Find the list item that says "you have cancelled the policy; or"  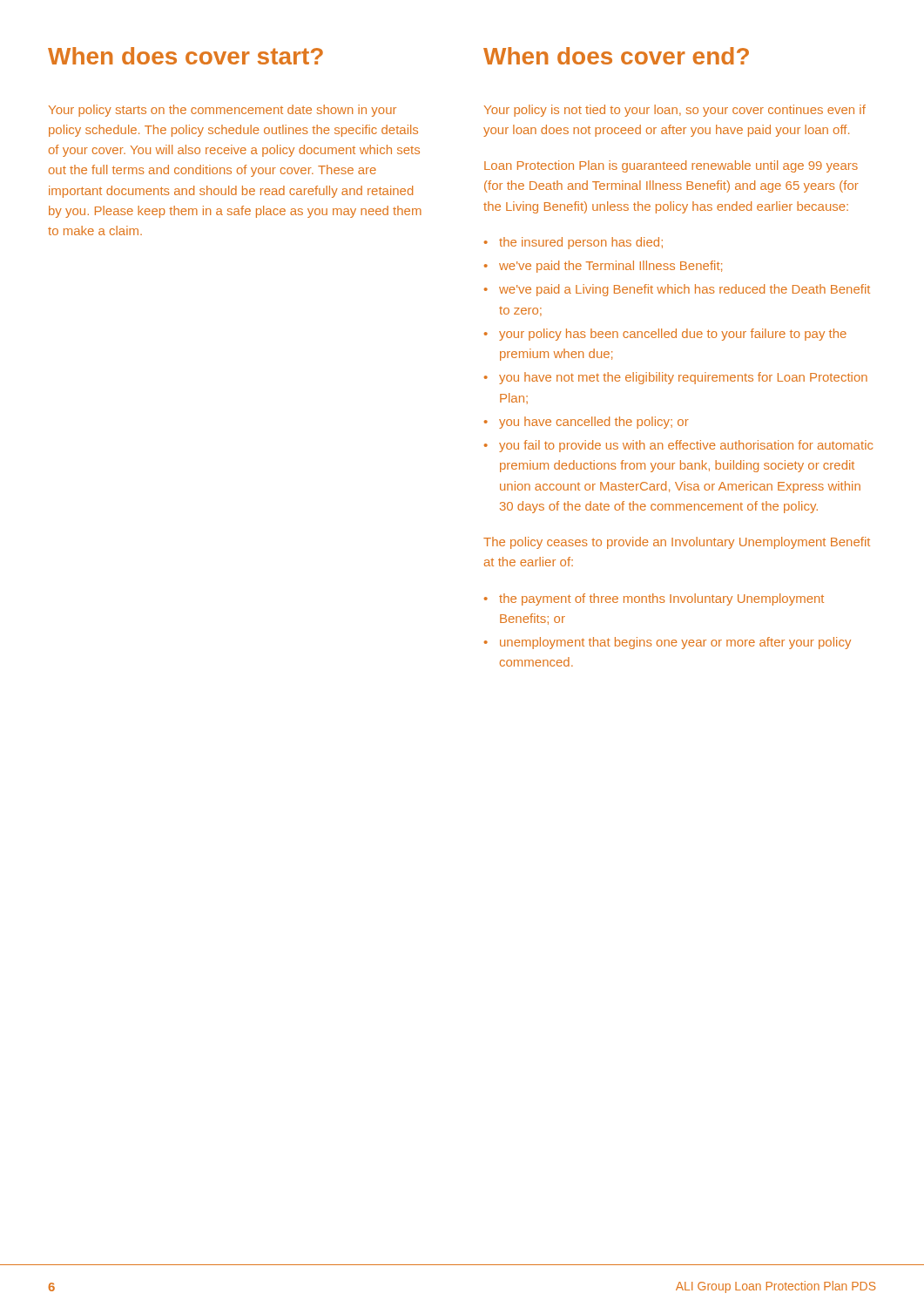pos(594,421)
